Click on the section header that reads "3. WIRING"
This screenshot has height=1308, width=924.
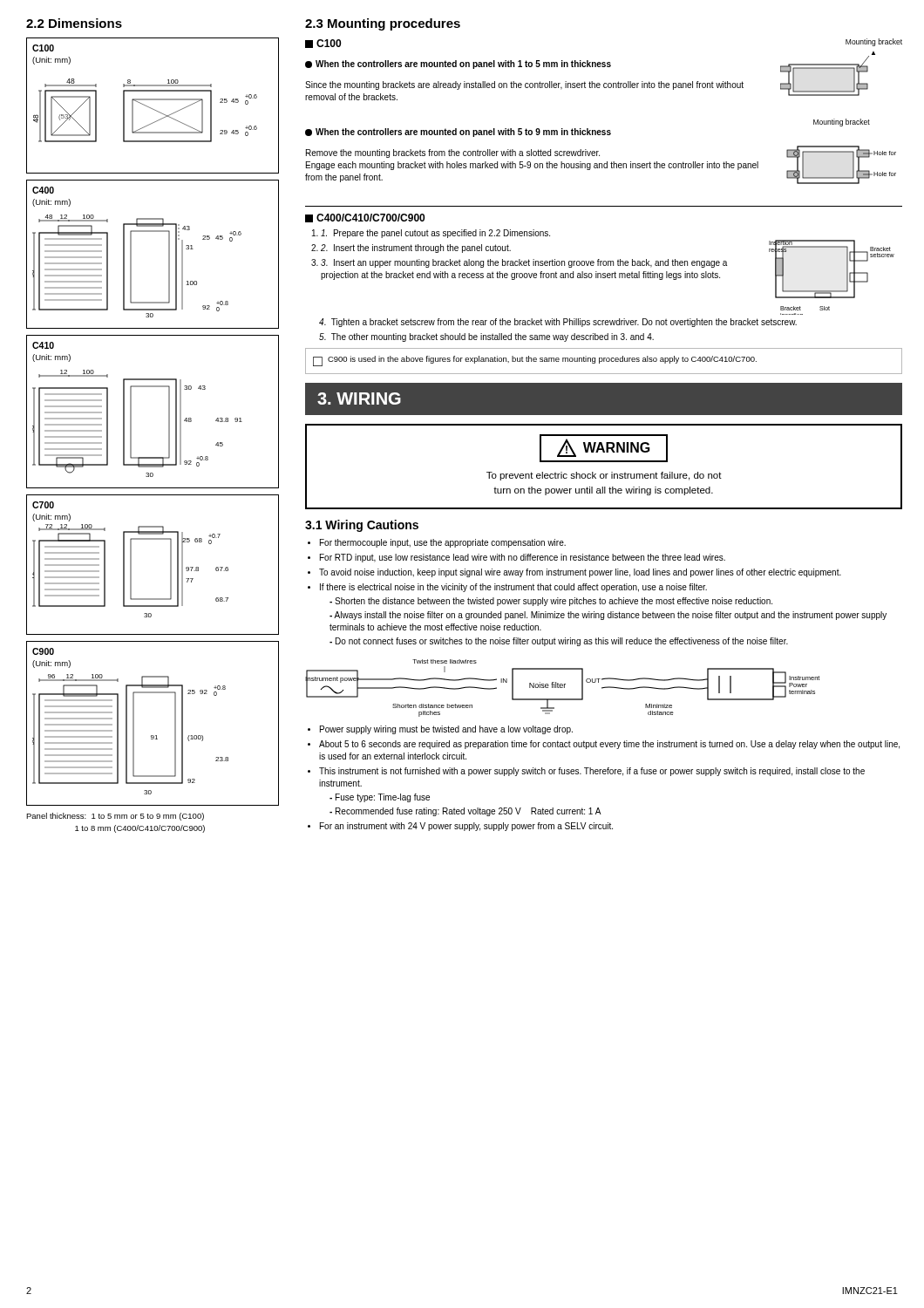359,398
